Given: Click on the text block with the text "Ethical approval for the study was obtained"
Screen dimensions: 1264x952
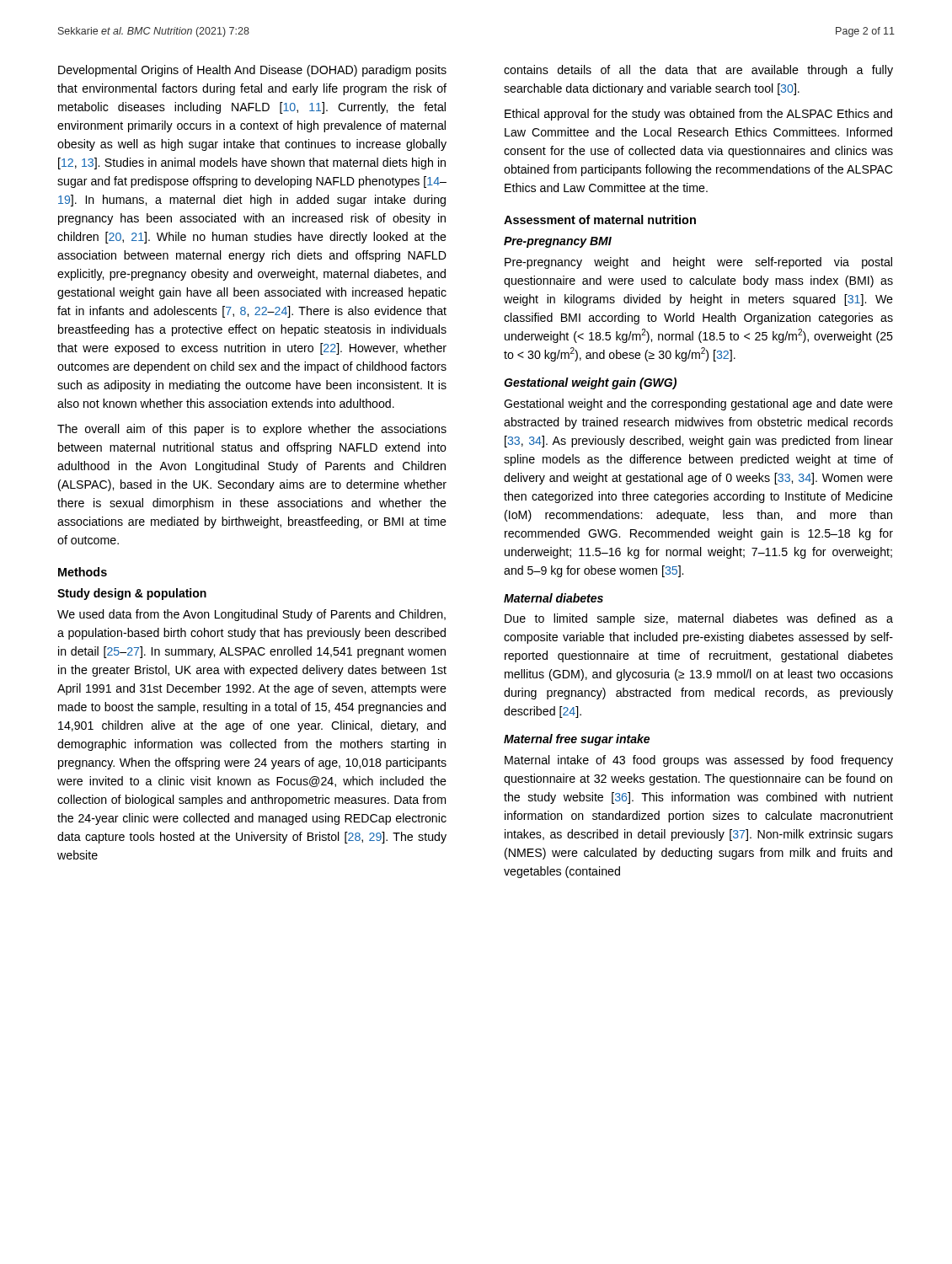Looking at the screenshot, I should [698, 151].
